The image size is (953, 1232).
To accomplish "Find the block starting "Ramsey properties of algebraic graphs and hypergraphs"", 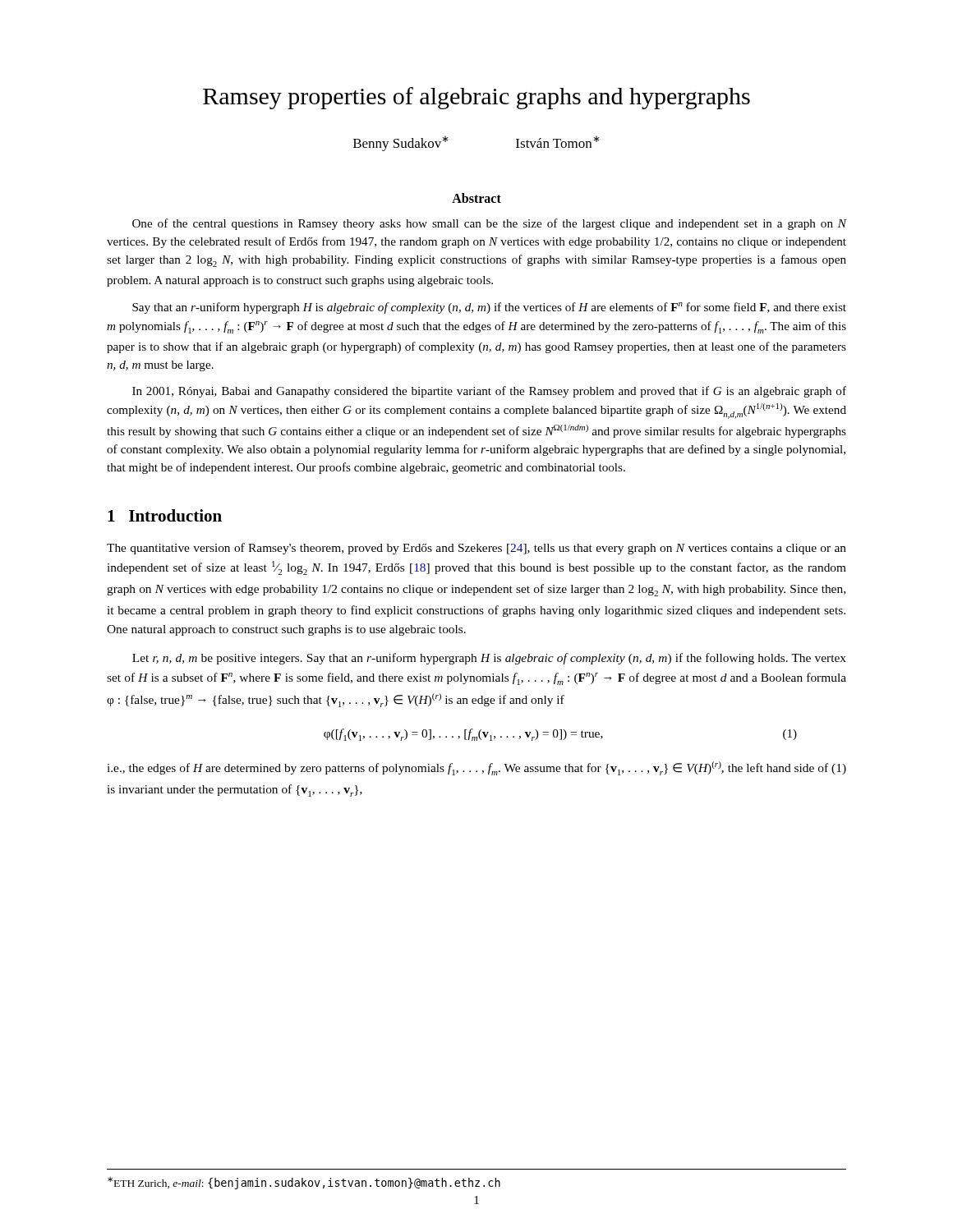I will [x=476, y=98].
